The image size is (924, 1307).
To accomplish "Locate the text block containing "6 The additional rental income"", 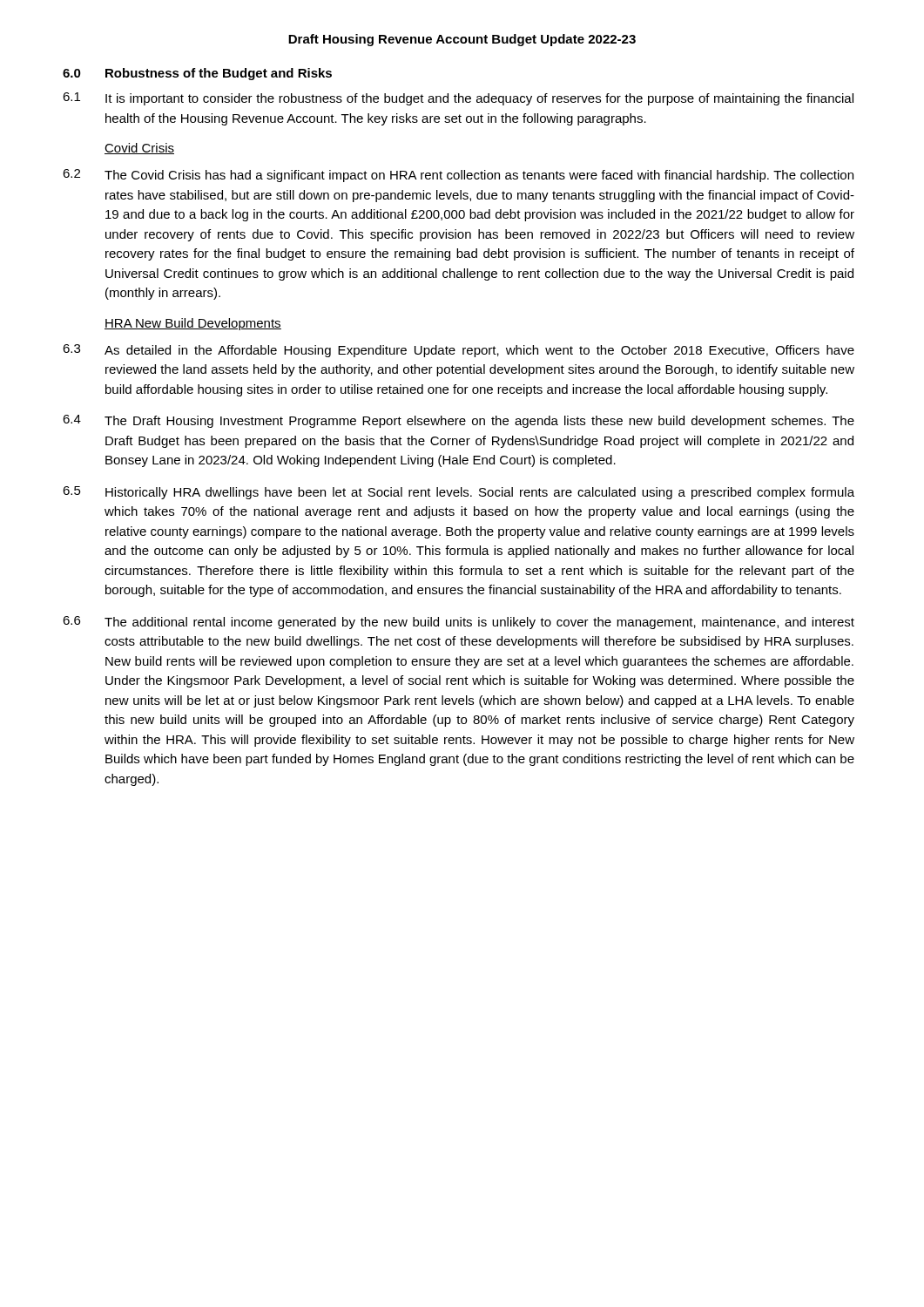I will (459, 700).
